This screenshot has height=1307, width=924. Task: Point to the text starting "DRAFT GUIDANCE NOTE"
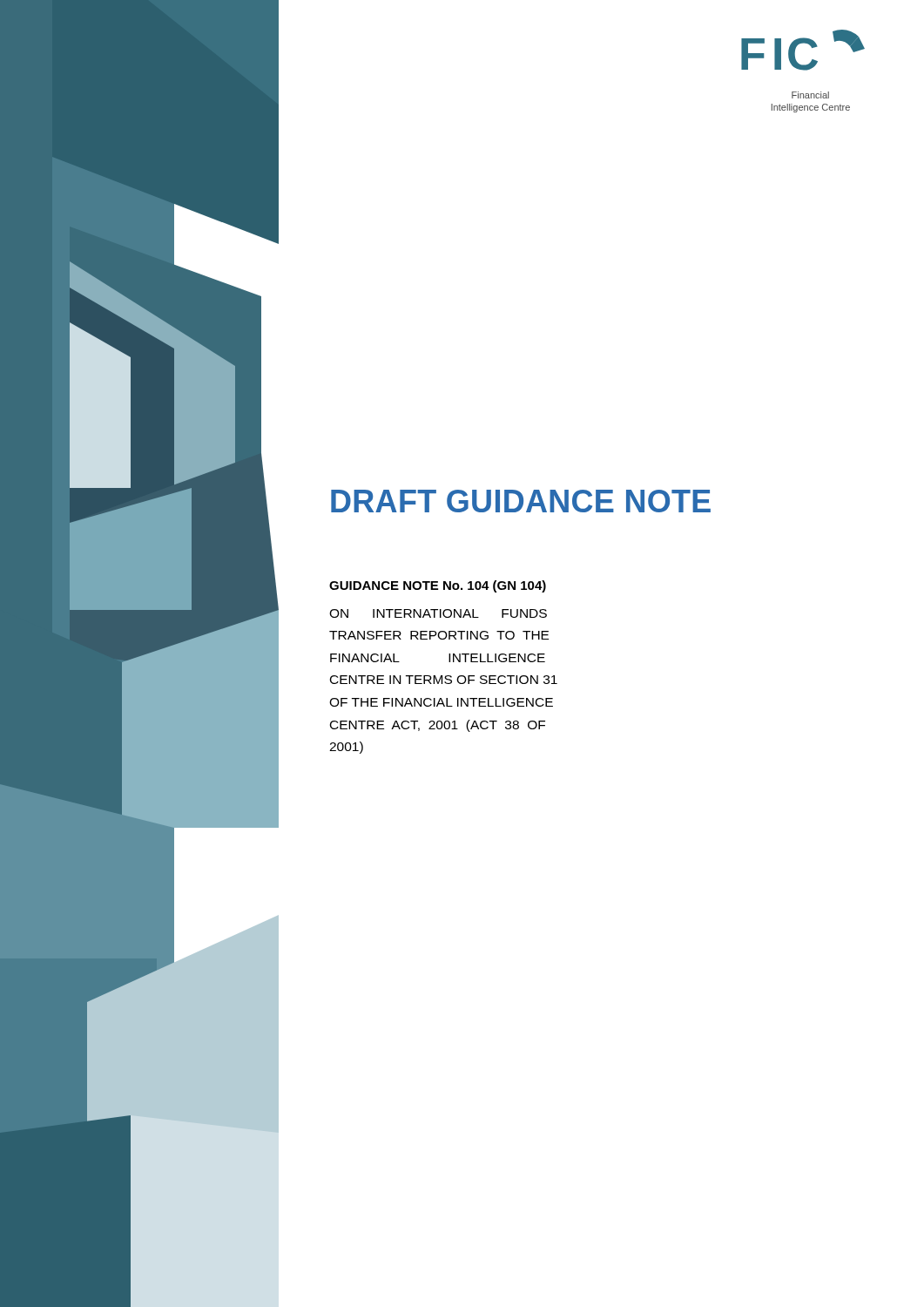click(x=521, y=501)
